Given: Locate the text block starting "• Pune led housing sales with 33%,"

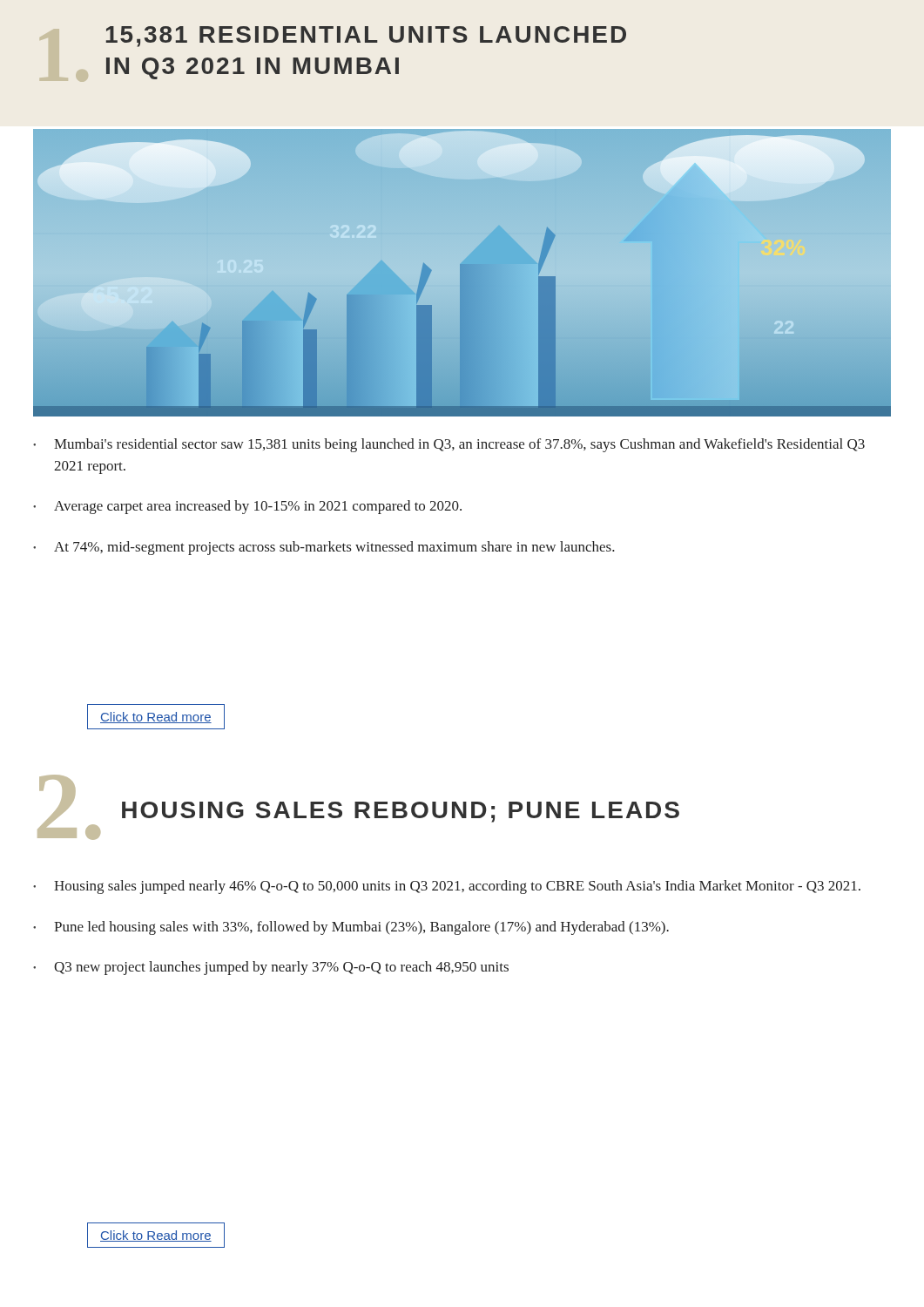Looking at the screenshot, I should [460, 927].
